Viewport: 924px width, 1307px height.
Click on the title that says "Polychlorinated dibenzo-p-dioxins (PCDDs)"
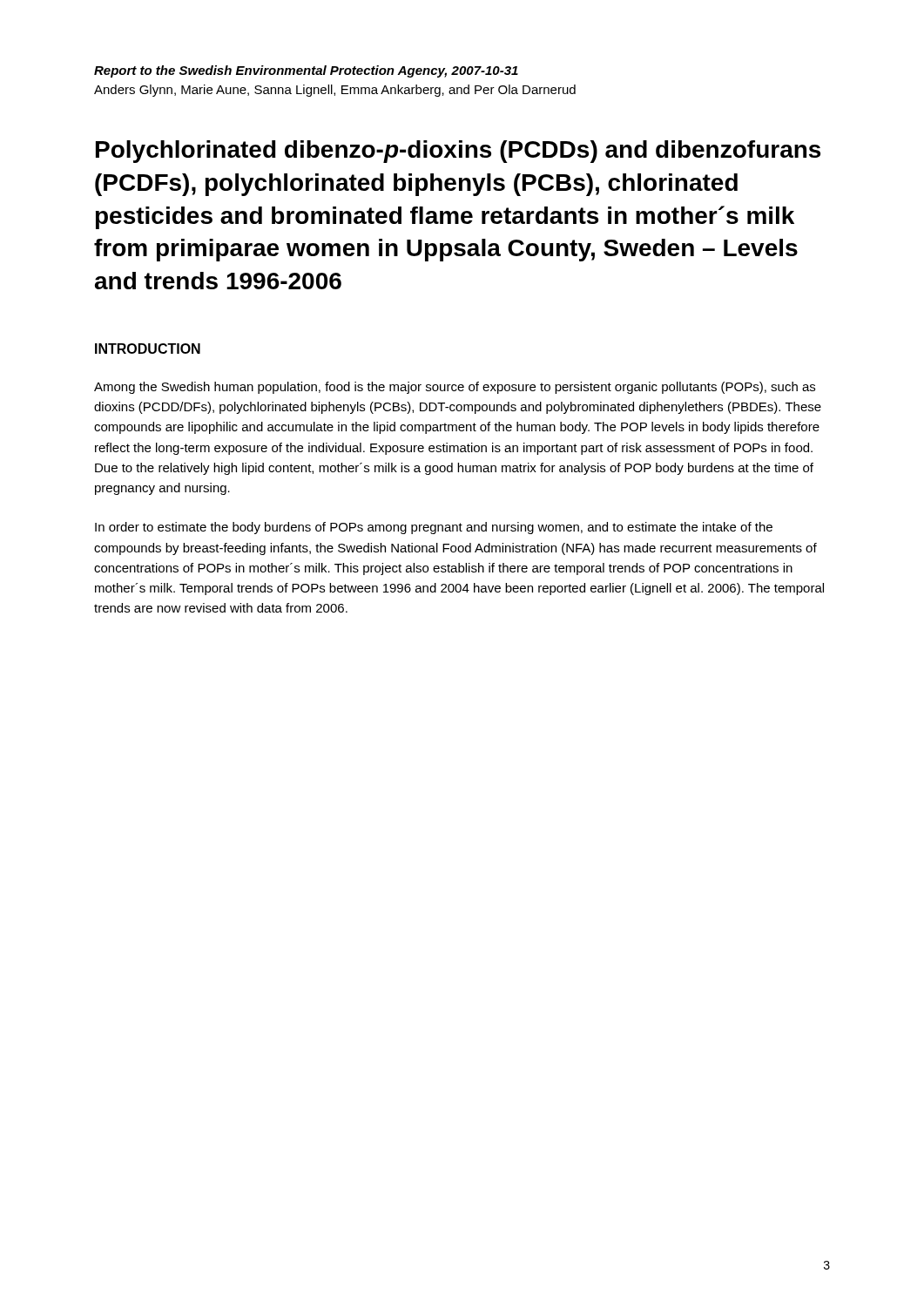coord(458,215)
